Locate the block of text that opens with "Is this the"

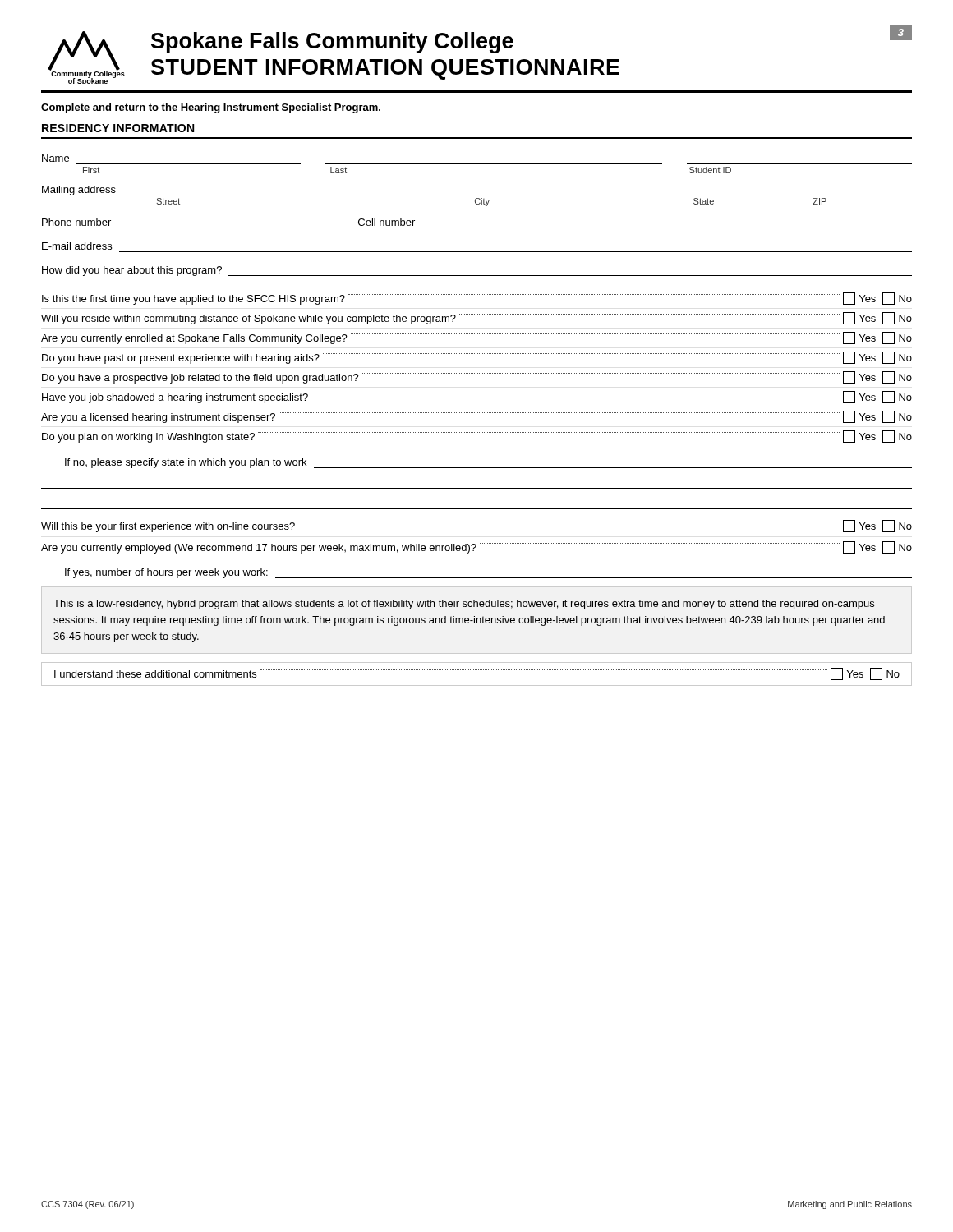[476, 368]
